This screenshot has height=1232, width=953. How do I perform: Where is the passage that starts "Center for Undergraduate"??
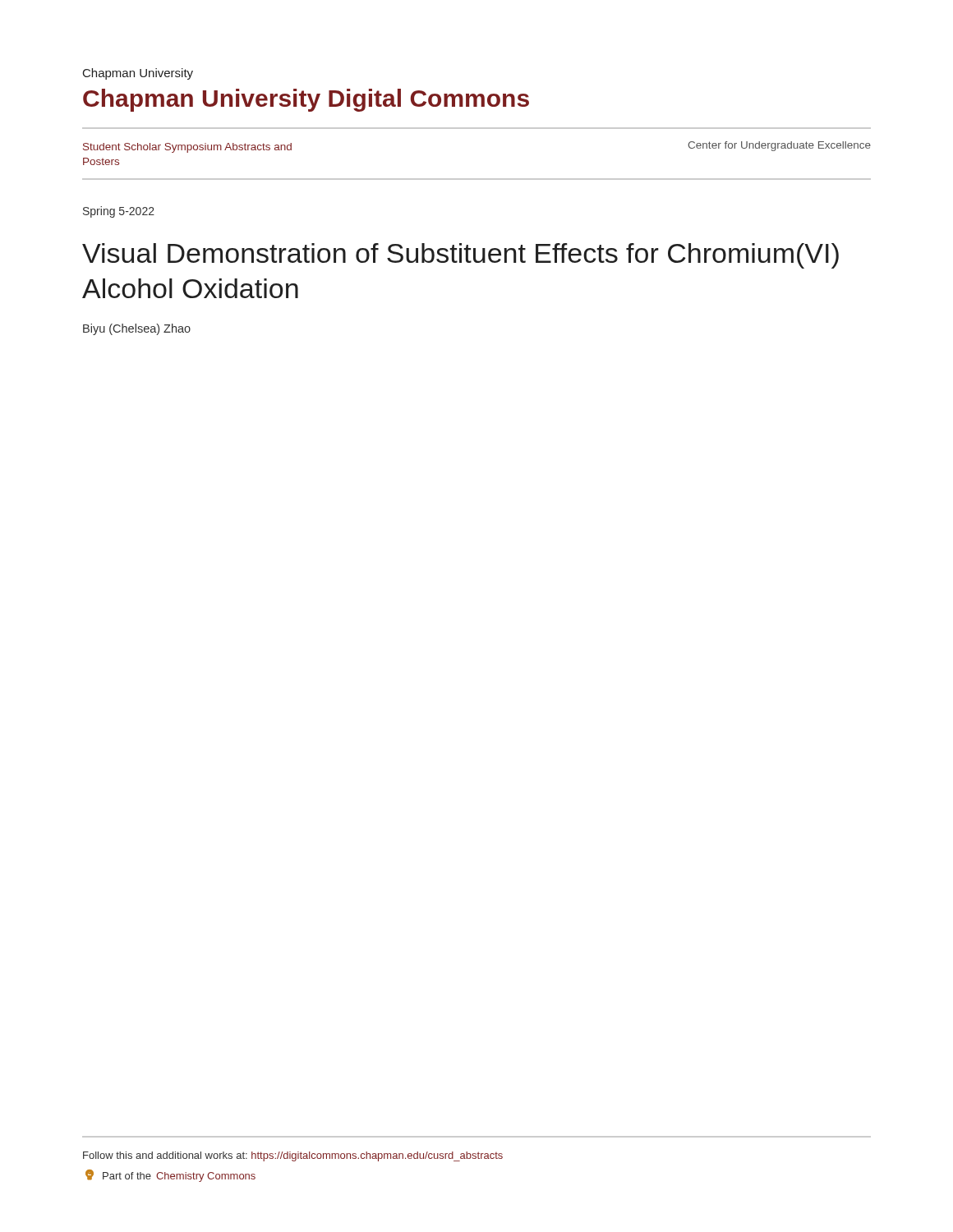point(779,145)
